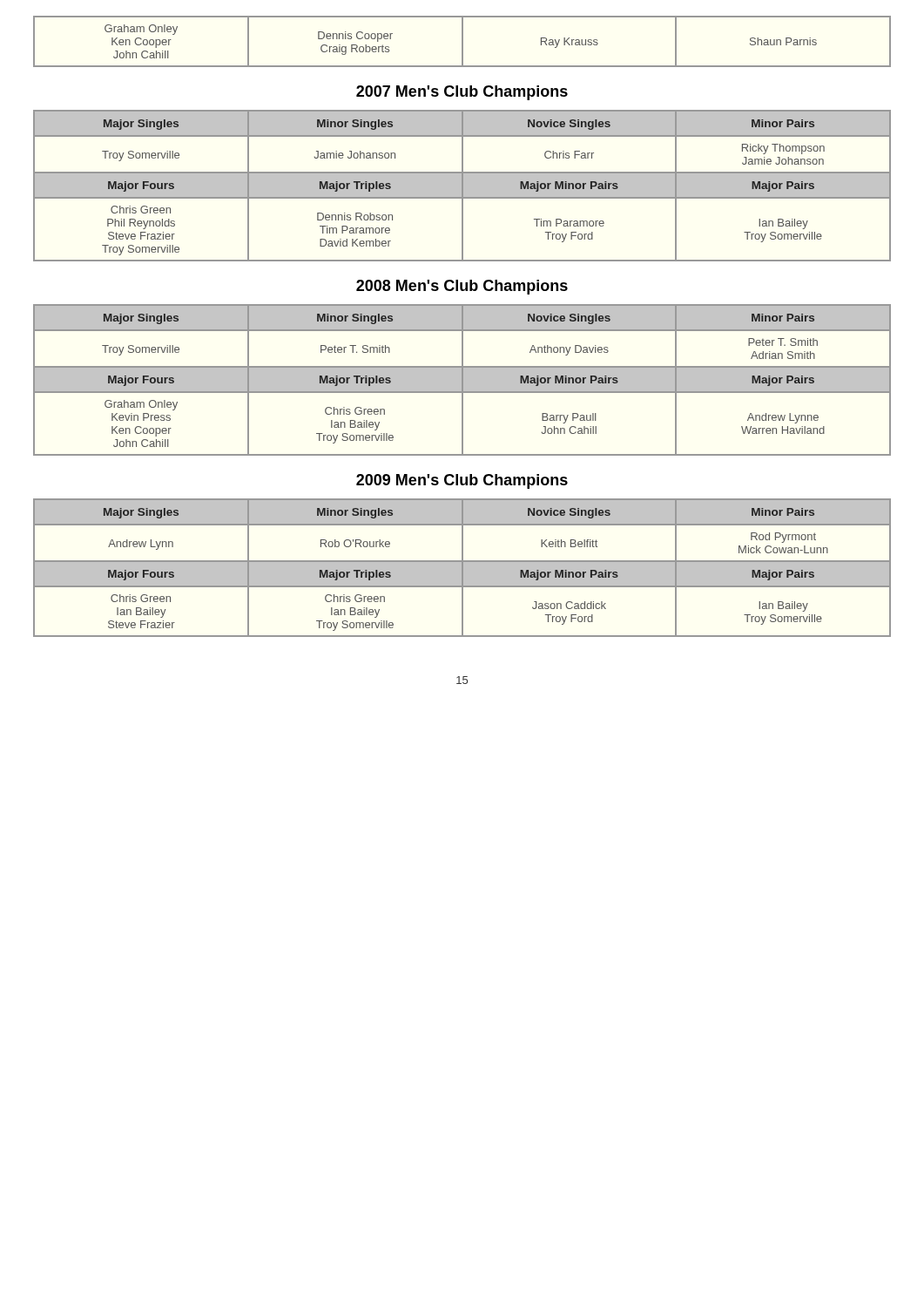
Task: Click where it says "2007 Men's Club Champions"
Action: click(x=462, y=91)
